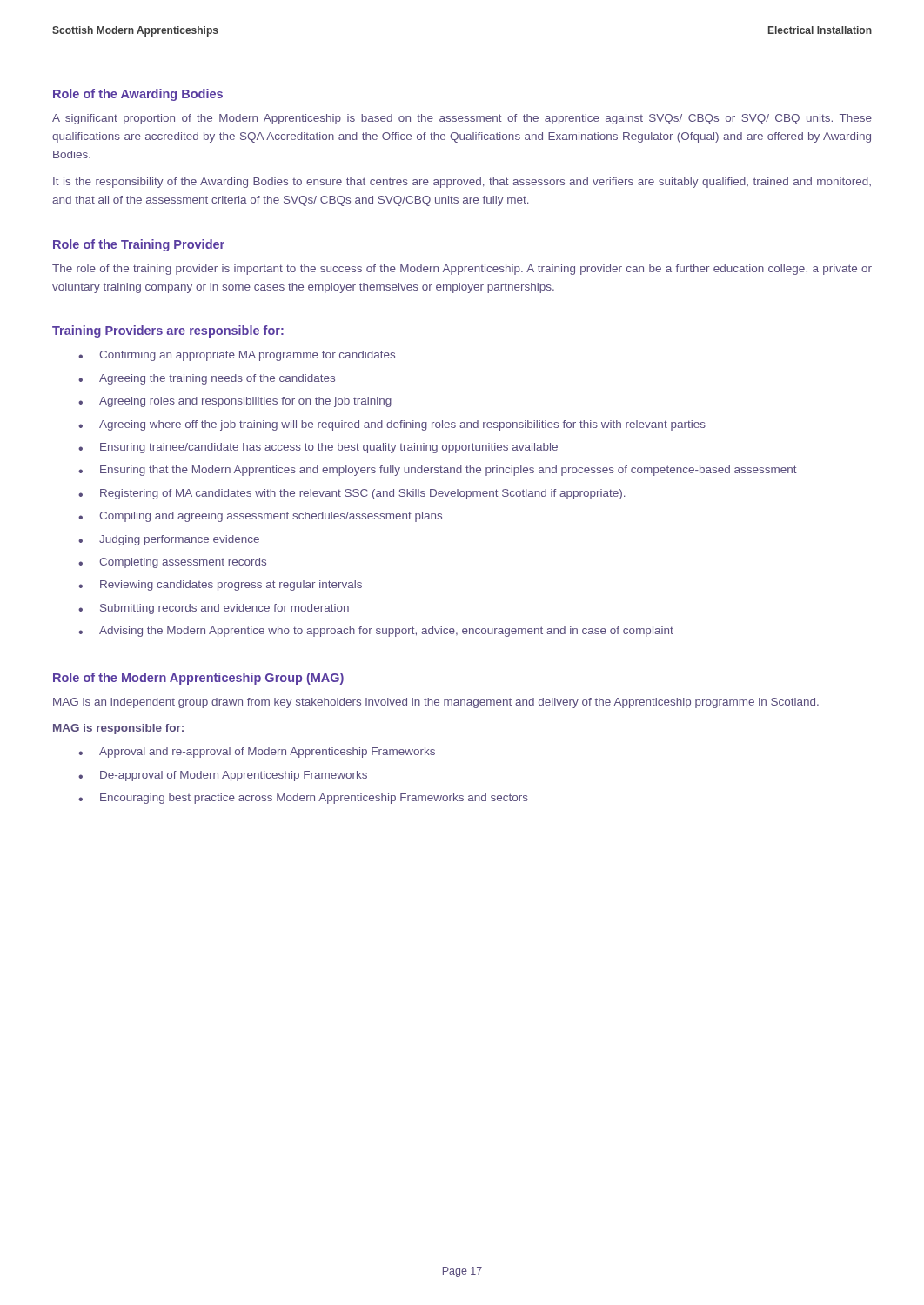Select the text block that reads "A significant proportion of the"
The width and height of the screenshot is (924, 1305).
click(x=462, y=136)
